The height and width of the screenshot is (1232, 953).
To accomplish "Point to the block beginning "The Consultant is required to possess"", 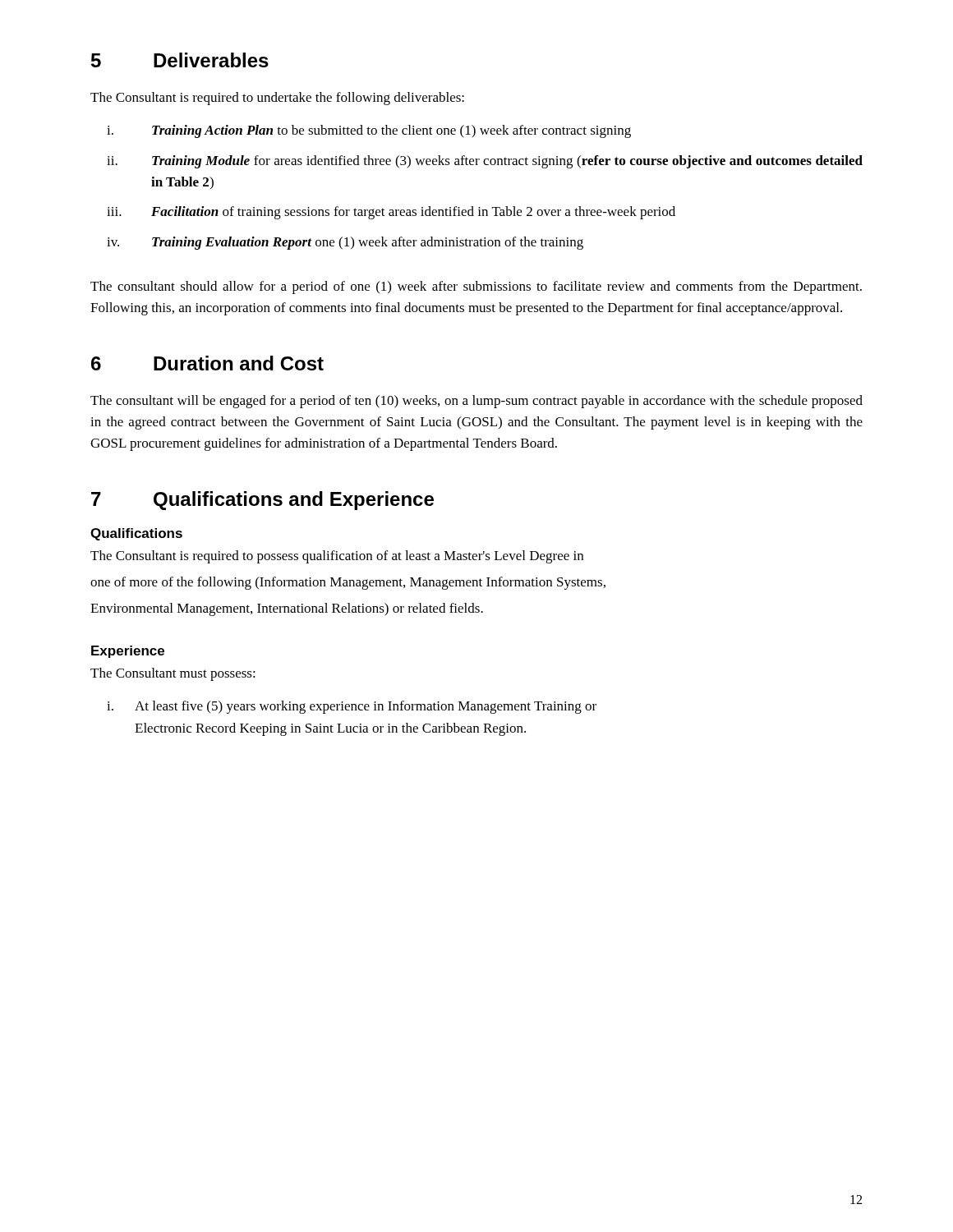I will pyautogui.click(x=476, y=583).
